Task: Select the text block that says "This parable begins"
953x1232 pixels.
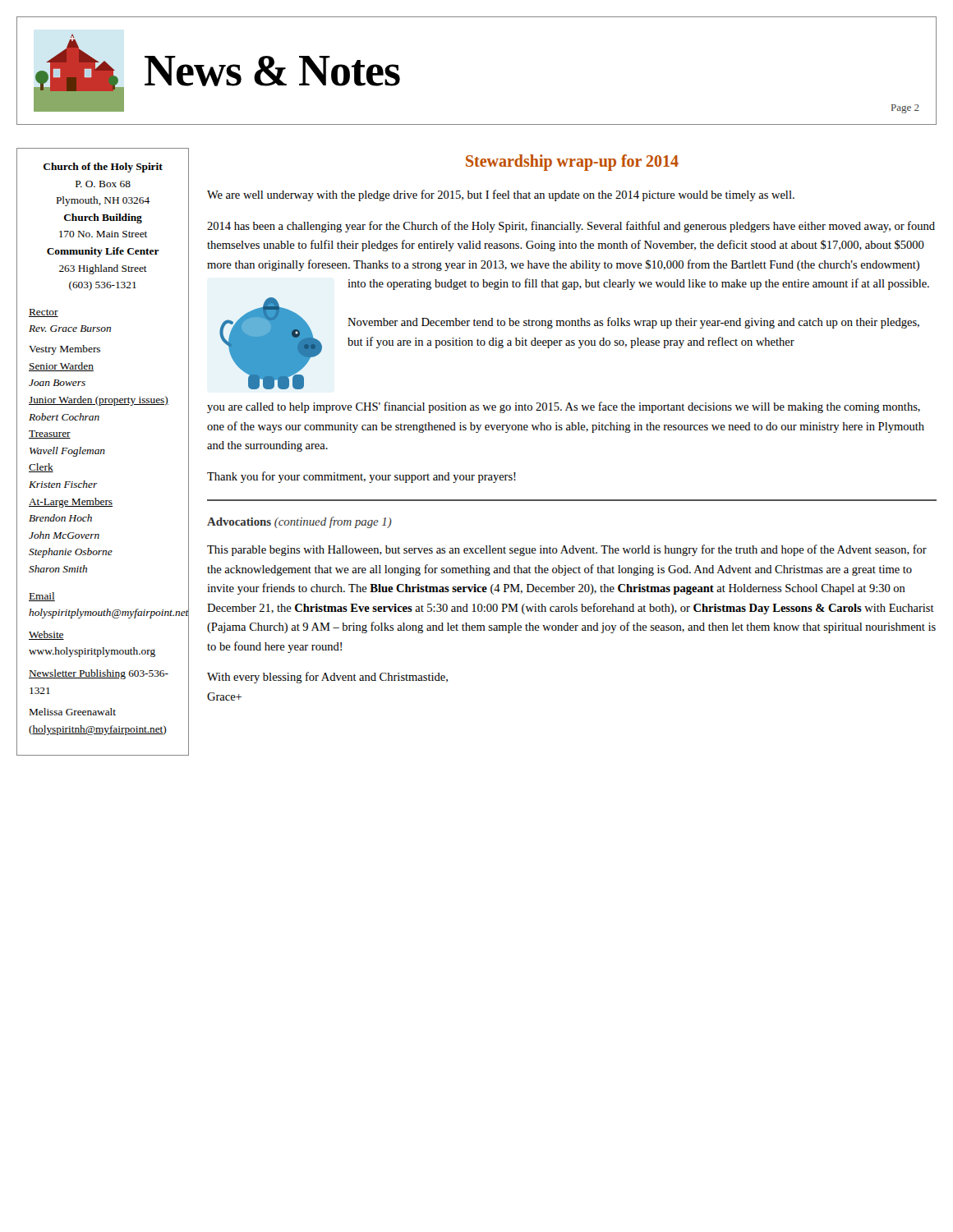Action: 571,598
